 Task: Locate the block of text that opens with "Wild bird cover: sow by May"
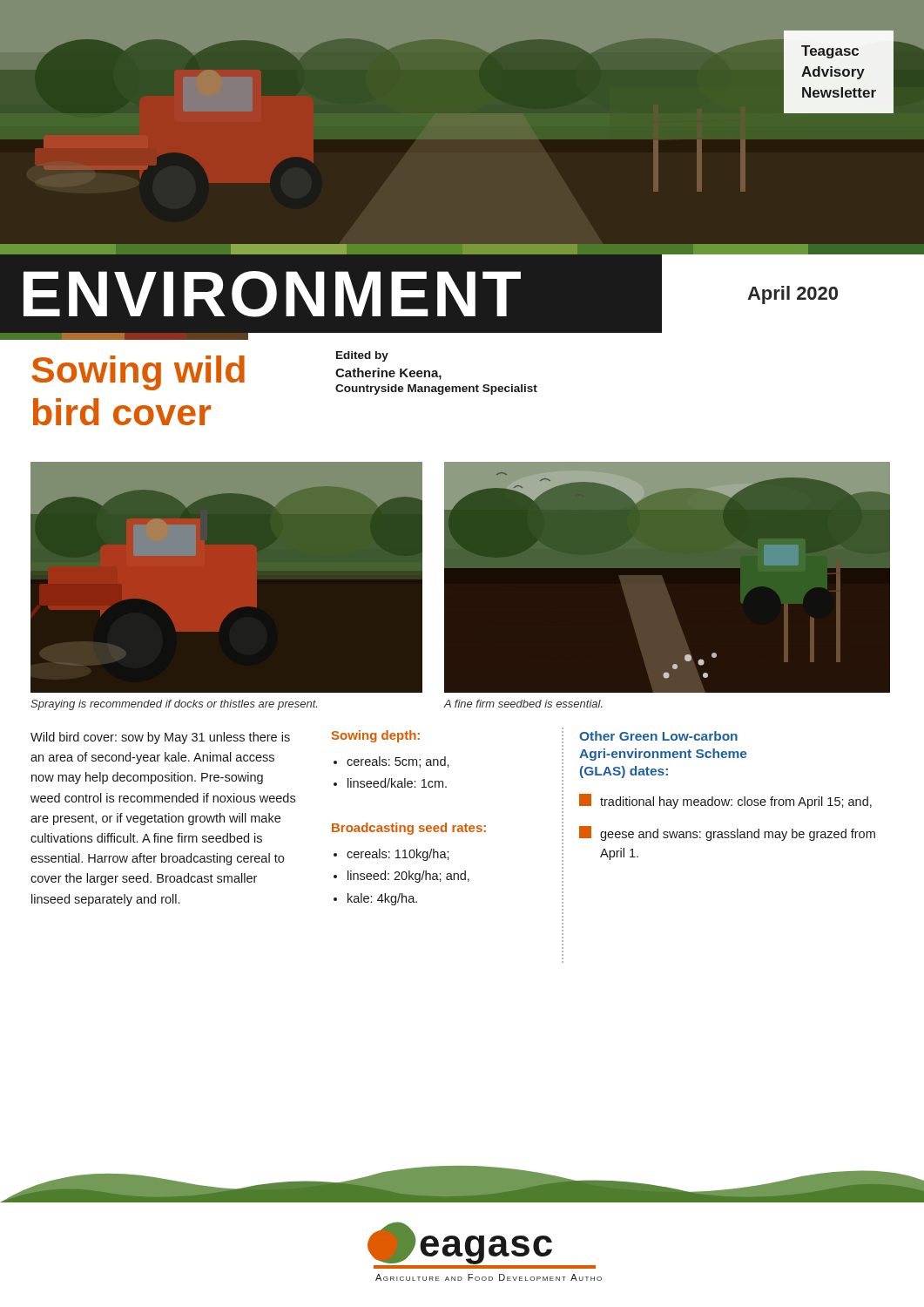(x=163, y=818)
